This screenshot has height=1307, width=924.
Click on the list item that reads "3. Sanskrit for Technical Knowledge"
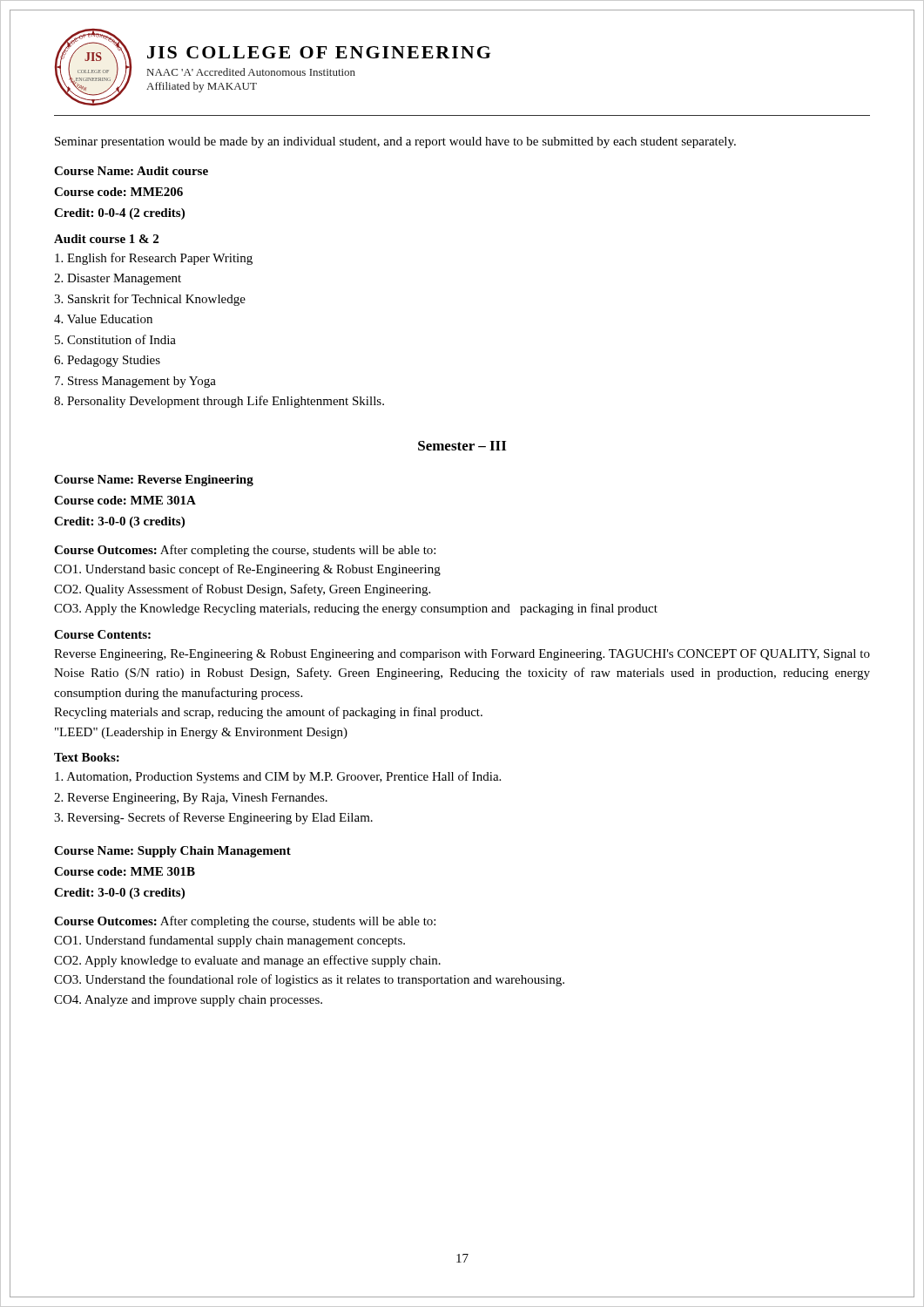150,298
